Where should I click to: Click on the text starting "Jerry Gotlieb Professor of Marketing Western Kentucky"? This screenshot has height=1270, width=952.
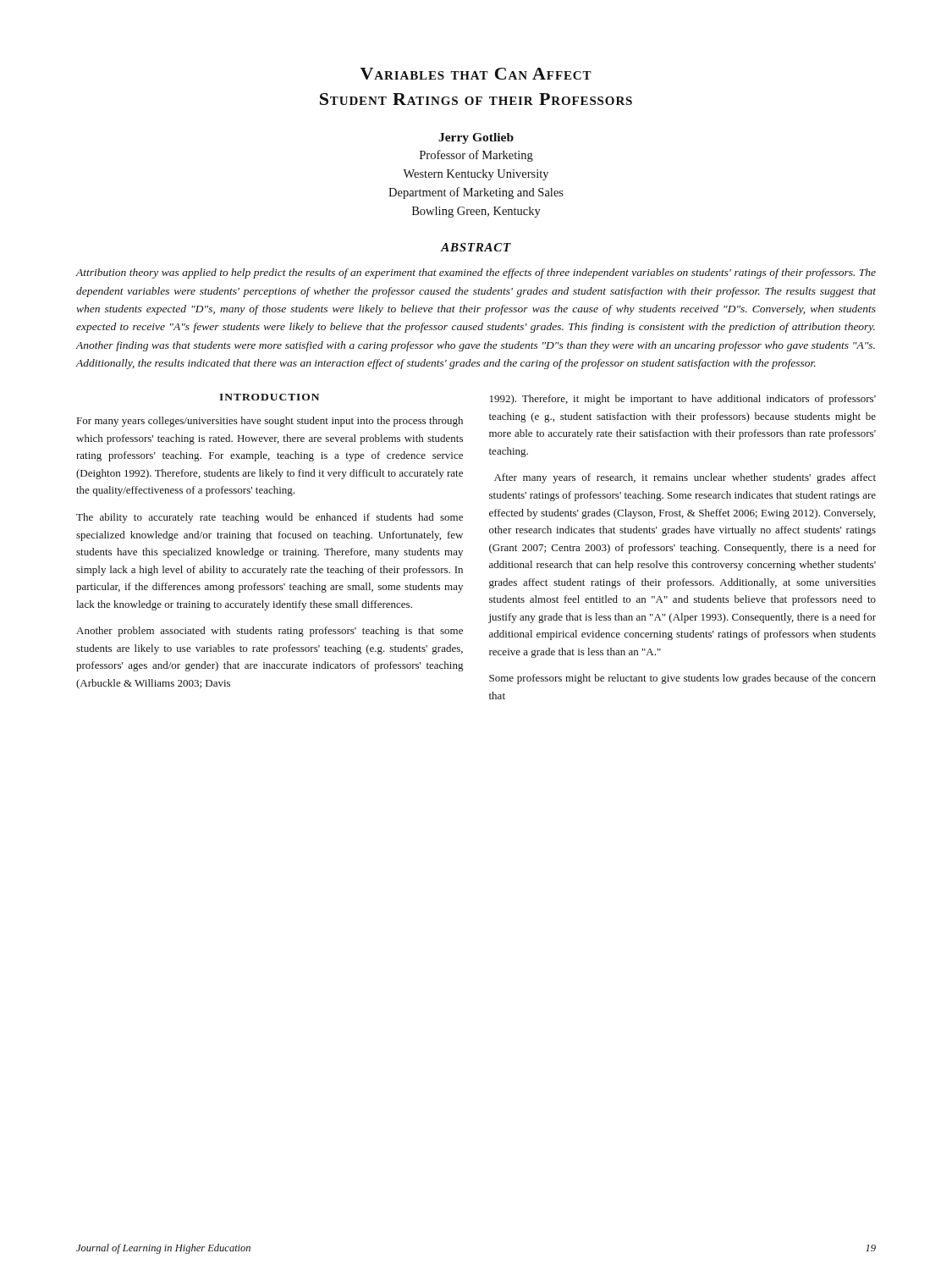click(x=476, y=175)
